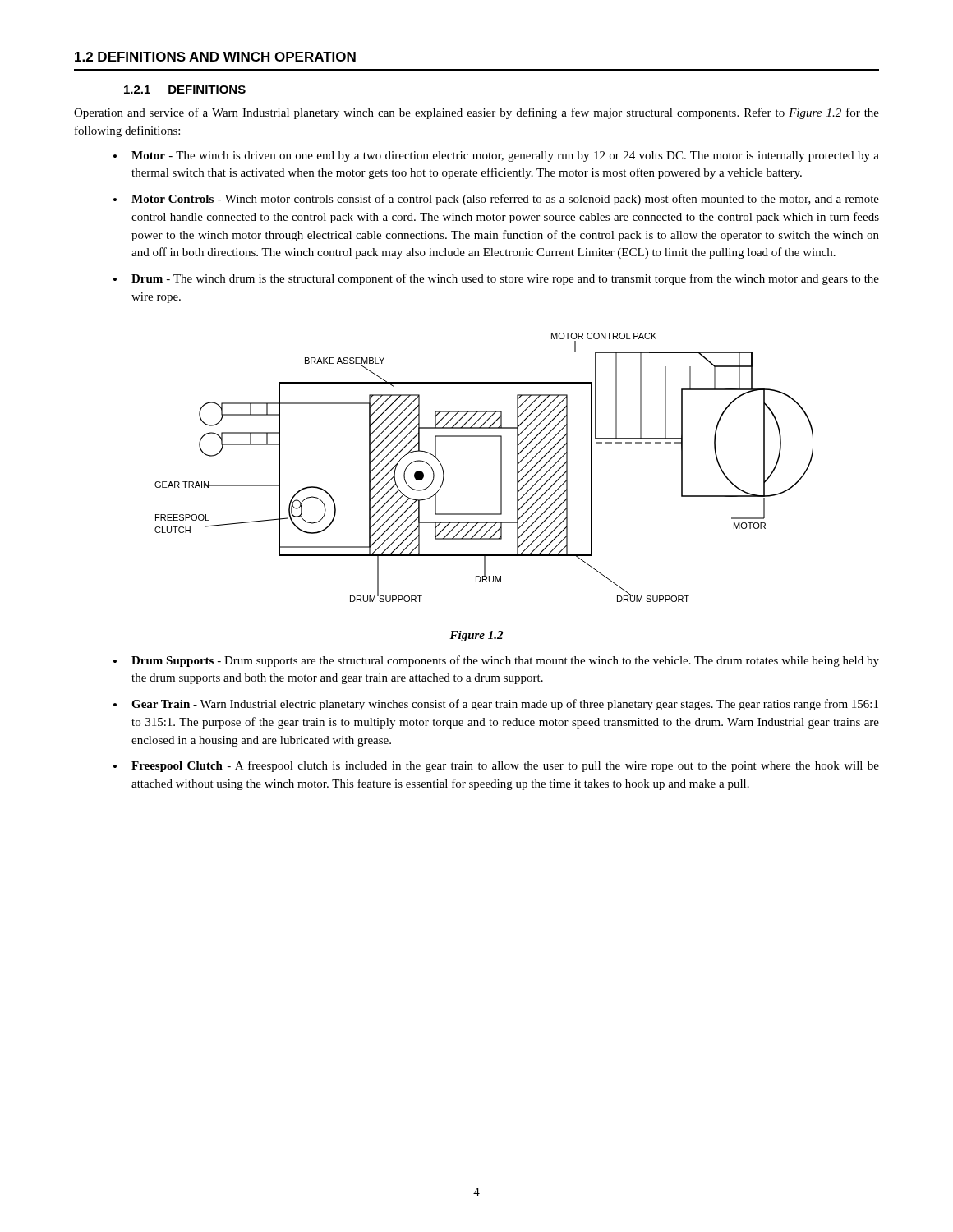
Task: Select the section header containing "1.2 DEFINITIONS AND WINCH OPERATION"
Action: click(x=215, y=57)
